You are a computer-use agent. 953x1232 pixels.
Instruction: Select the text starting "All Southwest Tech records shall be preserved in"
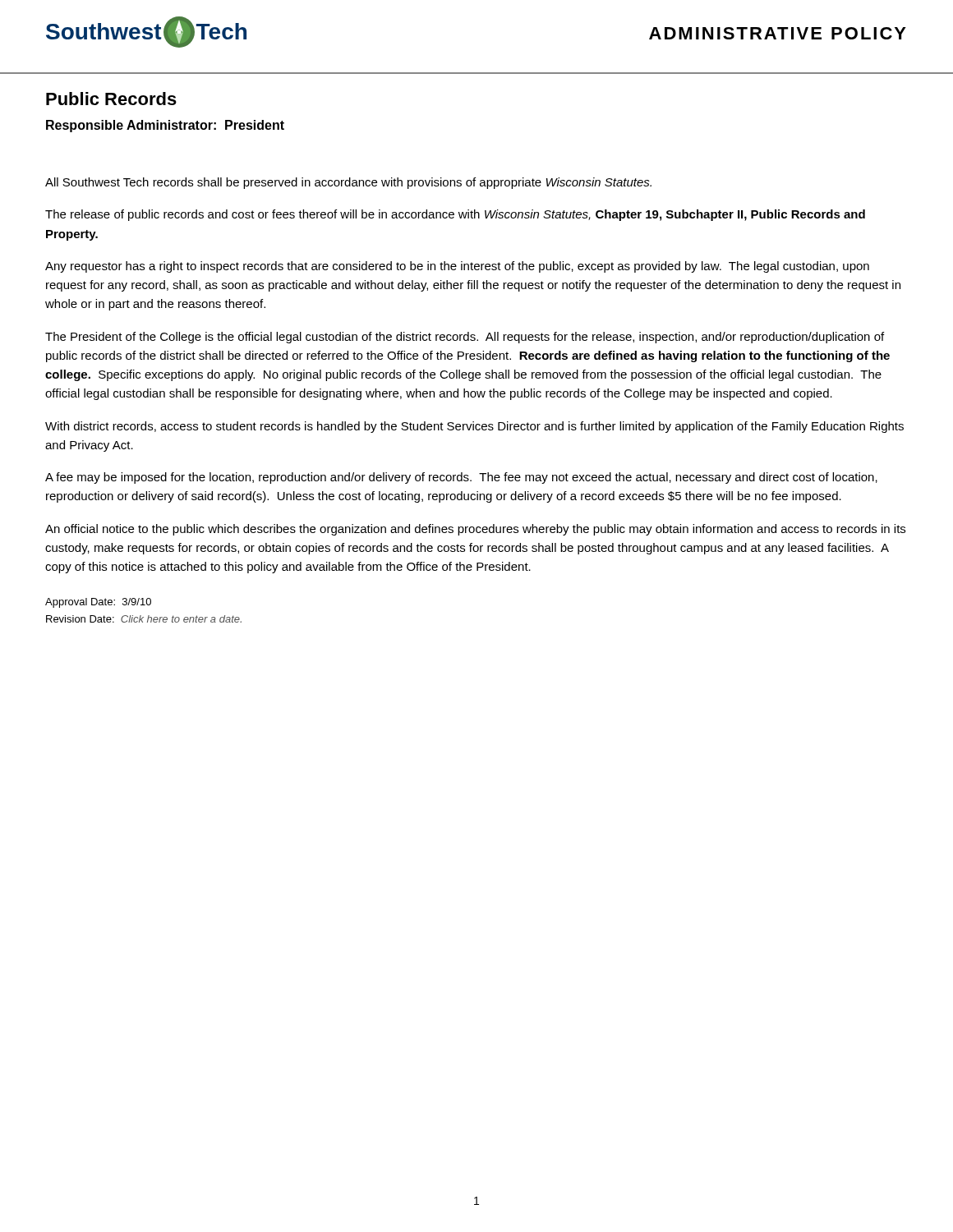point(349,182)
